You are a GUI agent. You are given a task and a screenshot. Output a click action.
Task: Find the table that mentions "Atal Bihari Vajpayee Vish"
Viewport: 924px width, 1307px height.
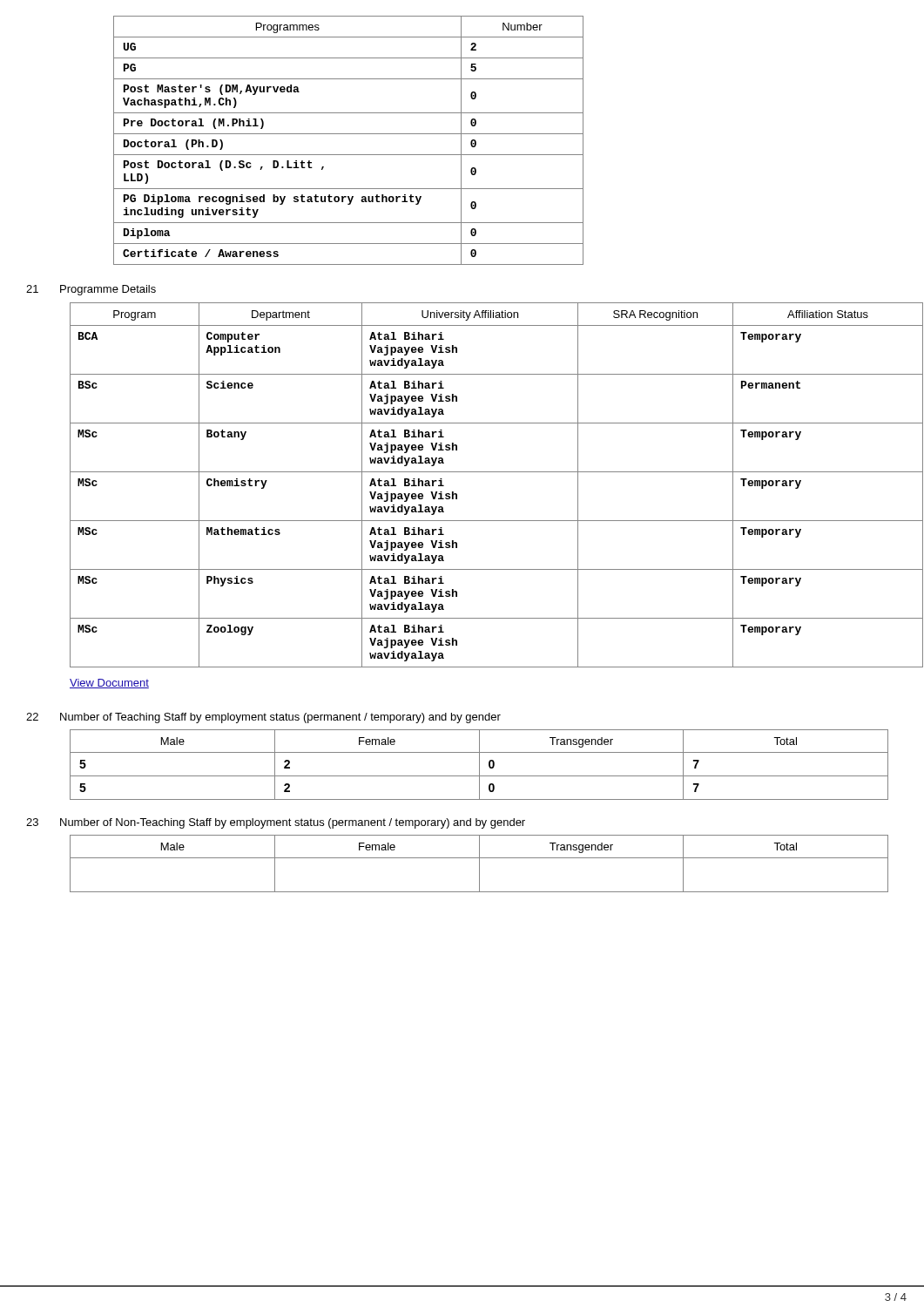click(x=484, y=485)
